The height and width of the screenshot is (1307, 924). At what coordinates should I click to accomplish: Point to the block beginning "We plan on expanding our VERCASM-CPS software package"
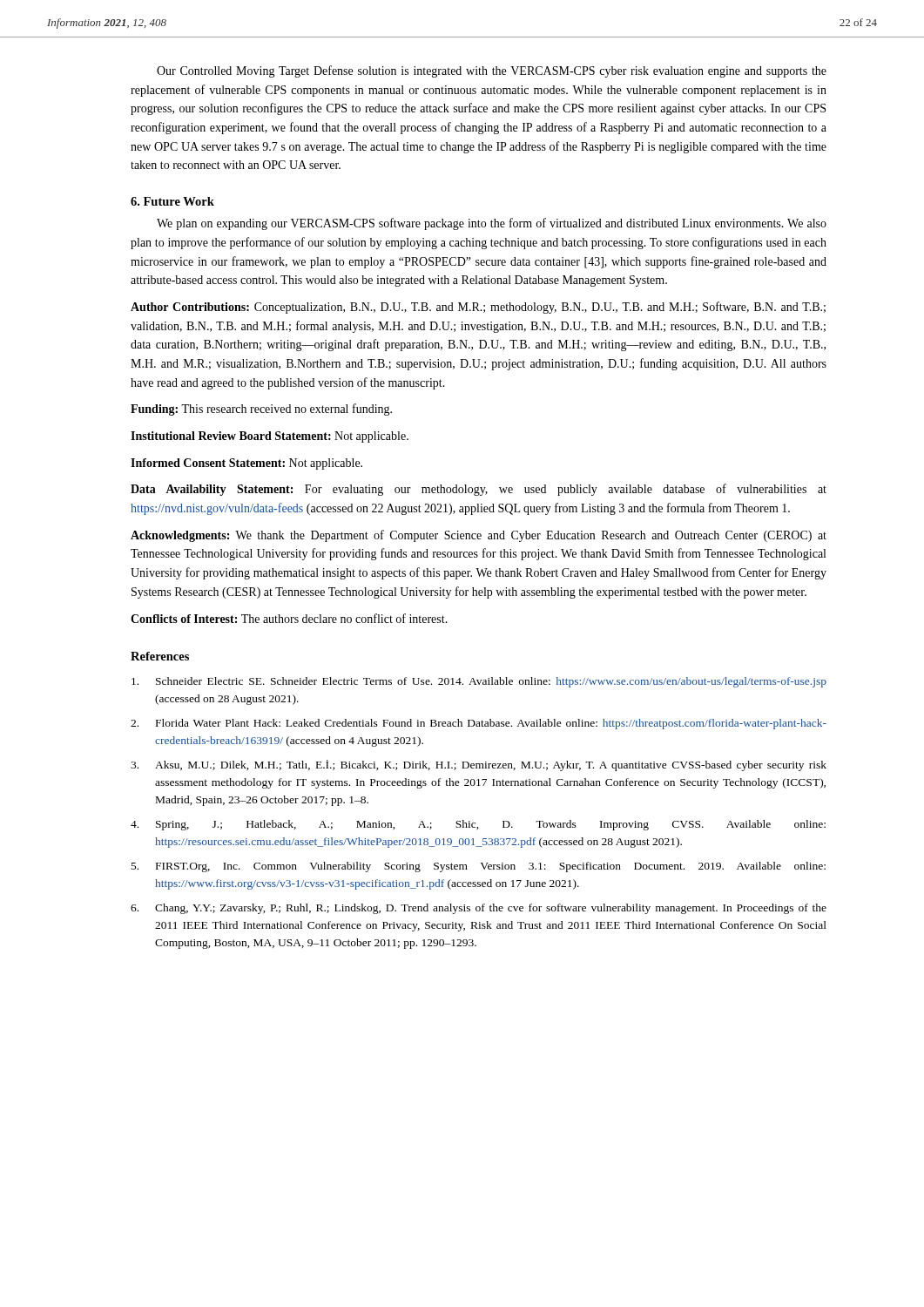point(479,252)
